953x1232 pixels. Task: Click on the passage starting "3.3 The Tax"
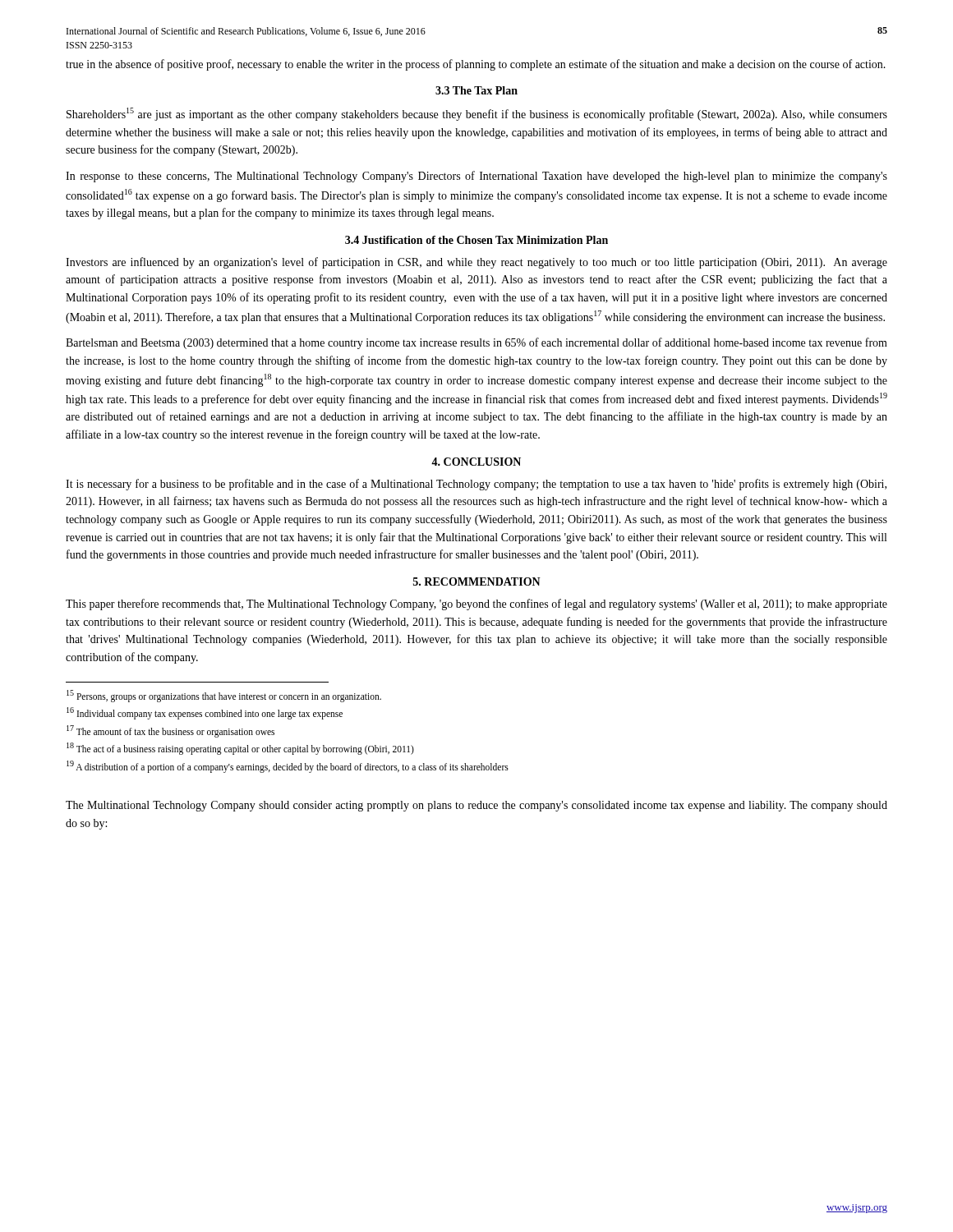pos(476,91)
